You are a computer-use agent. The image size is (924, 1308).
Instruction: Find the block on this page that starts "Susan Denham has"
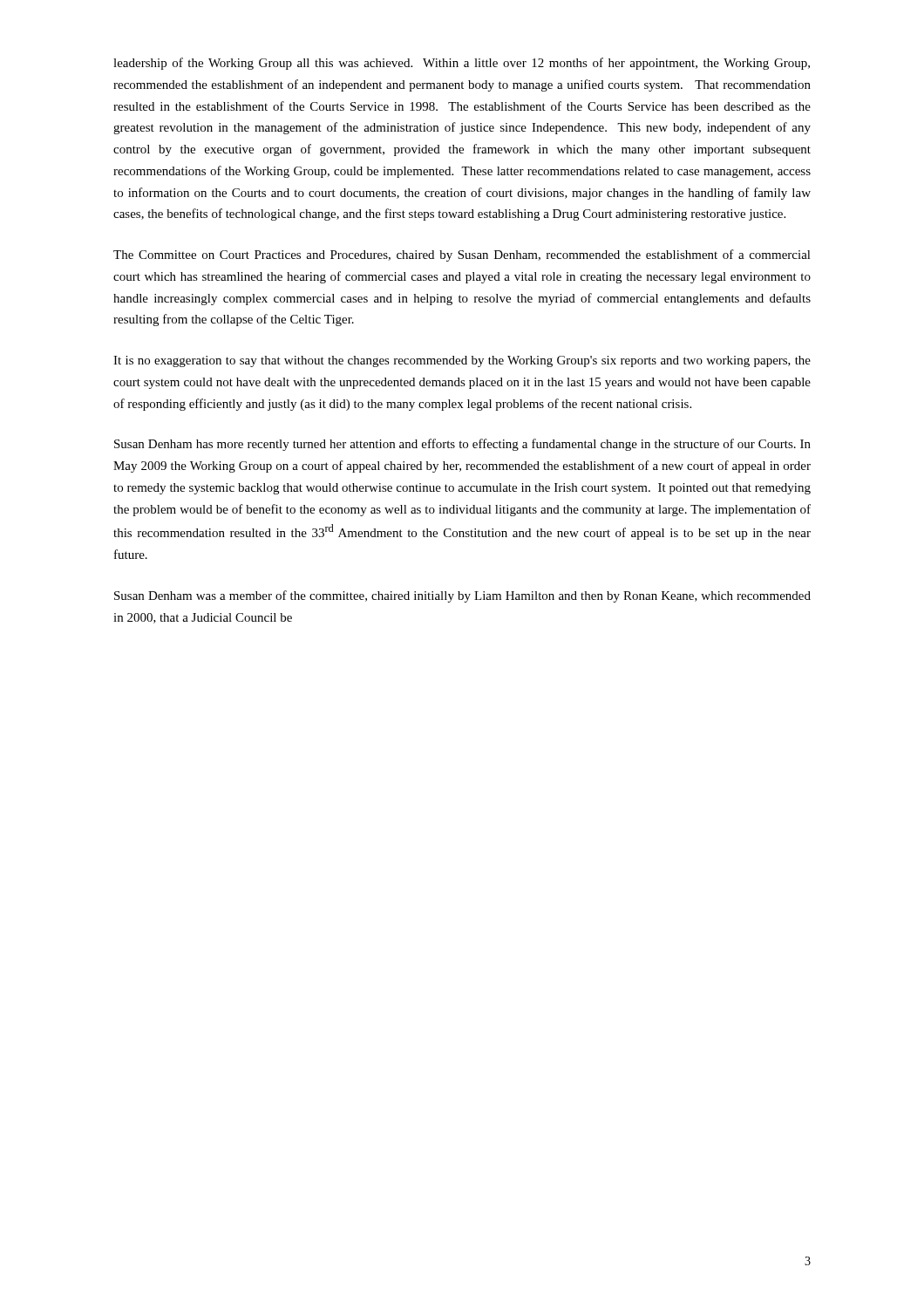[462, 499]
